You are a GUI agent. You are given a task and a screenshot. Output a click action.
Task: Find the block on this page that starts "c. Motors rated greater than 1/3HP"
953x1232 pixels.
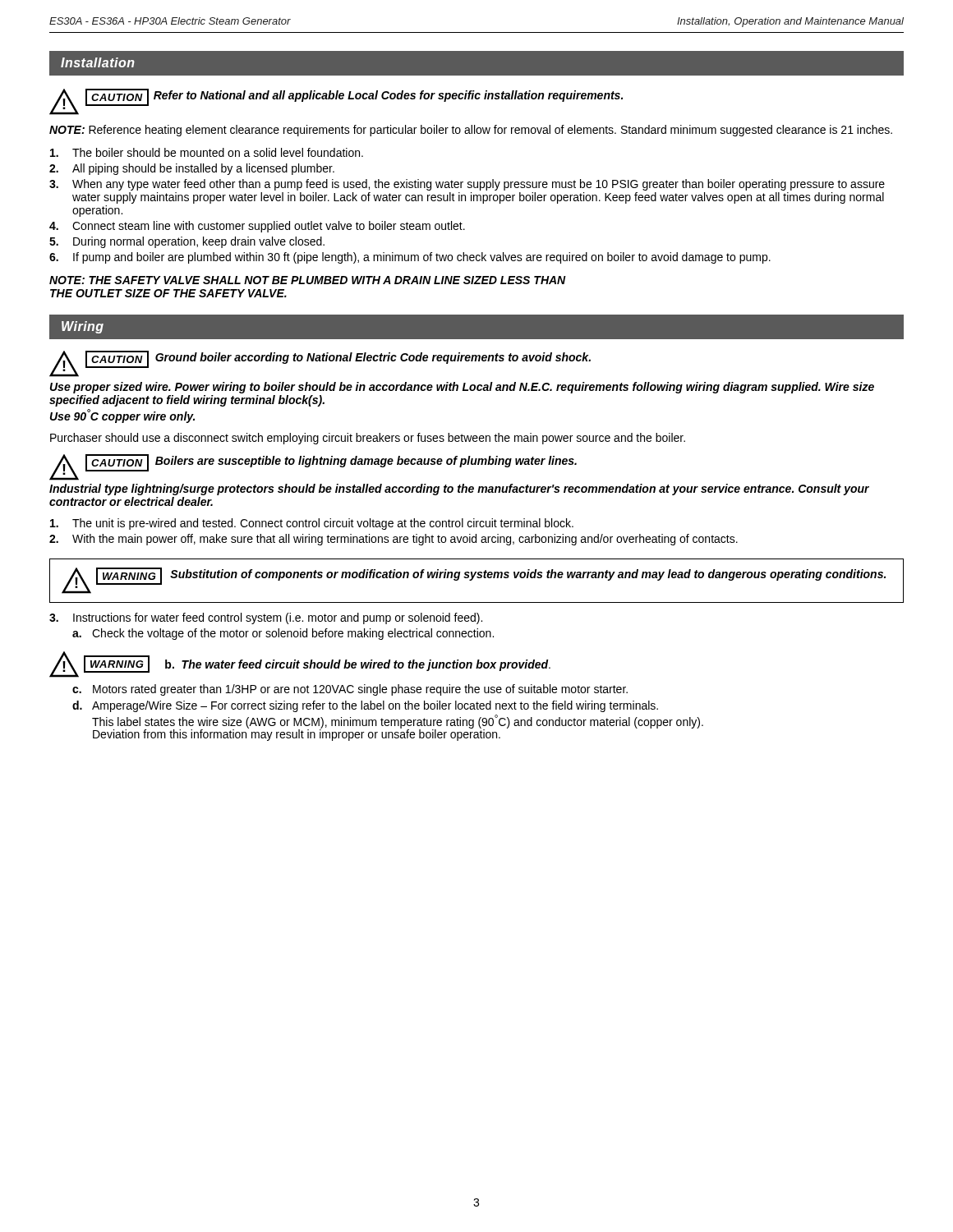(x=350, y=689)
